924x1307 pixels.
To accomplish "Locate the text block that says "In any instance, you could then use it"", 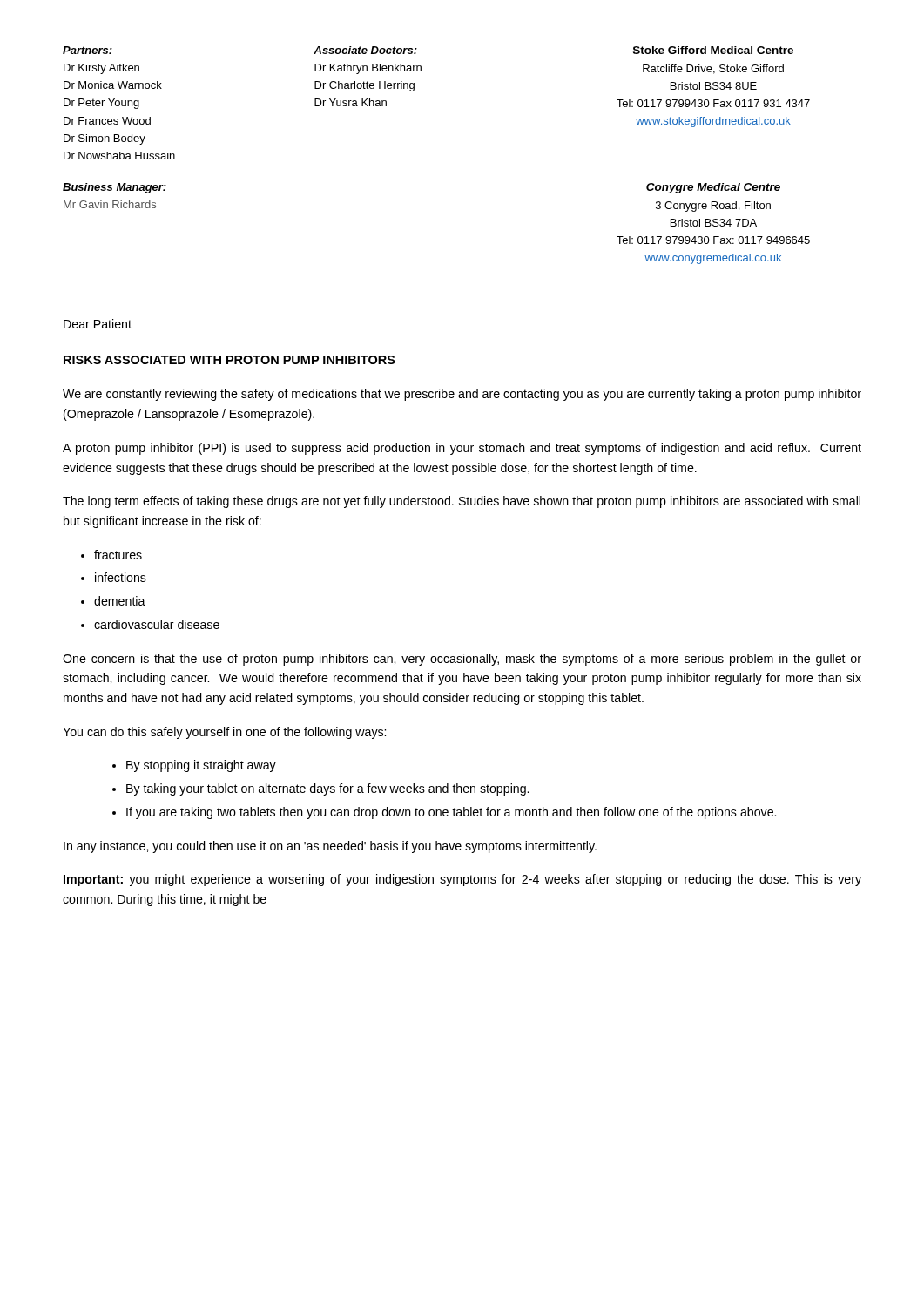I will [x=330, y=846].
